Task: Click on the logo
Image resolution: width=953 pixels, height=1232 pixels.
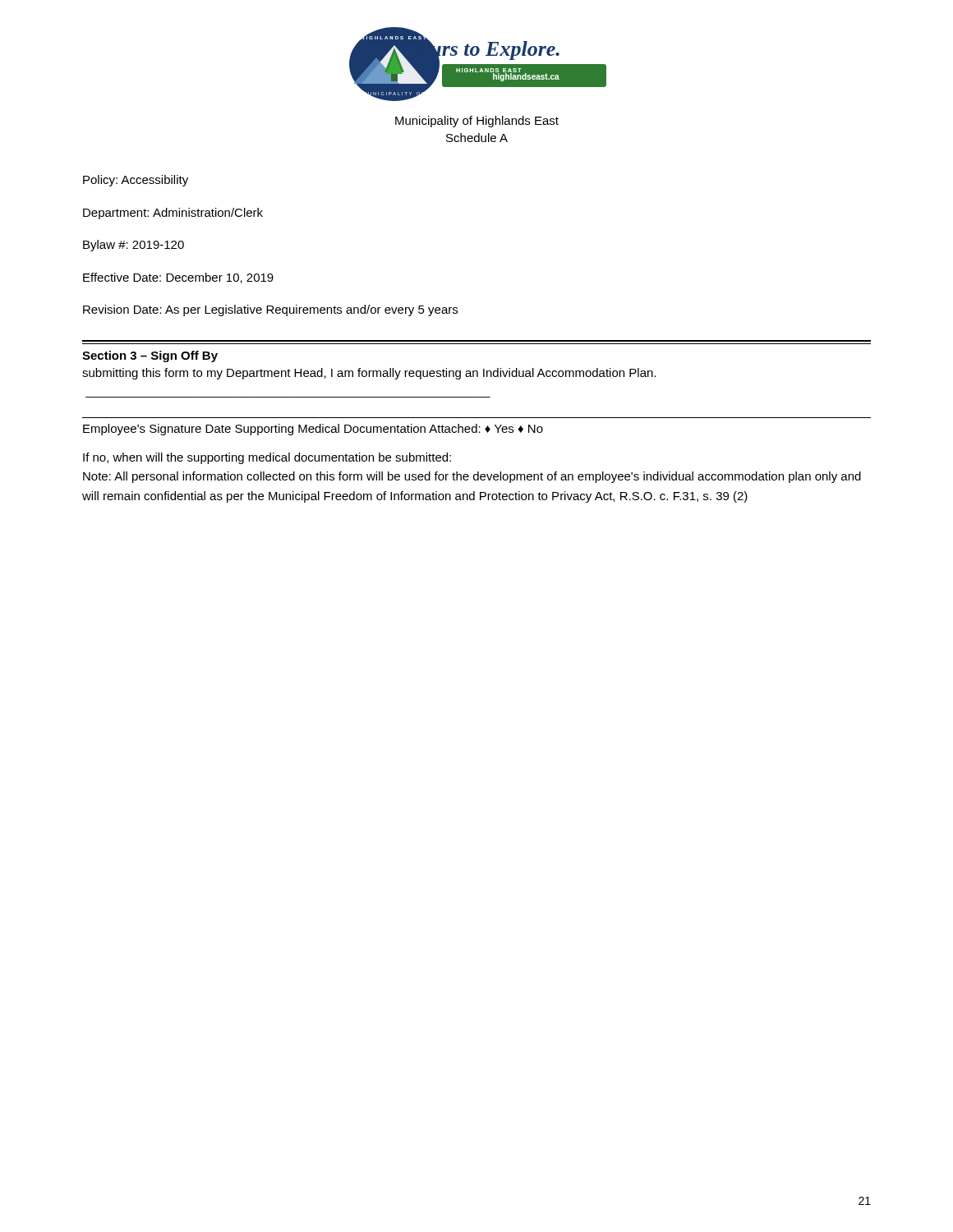Action: tap(476, 65)
